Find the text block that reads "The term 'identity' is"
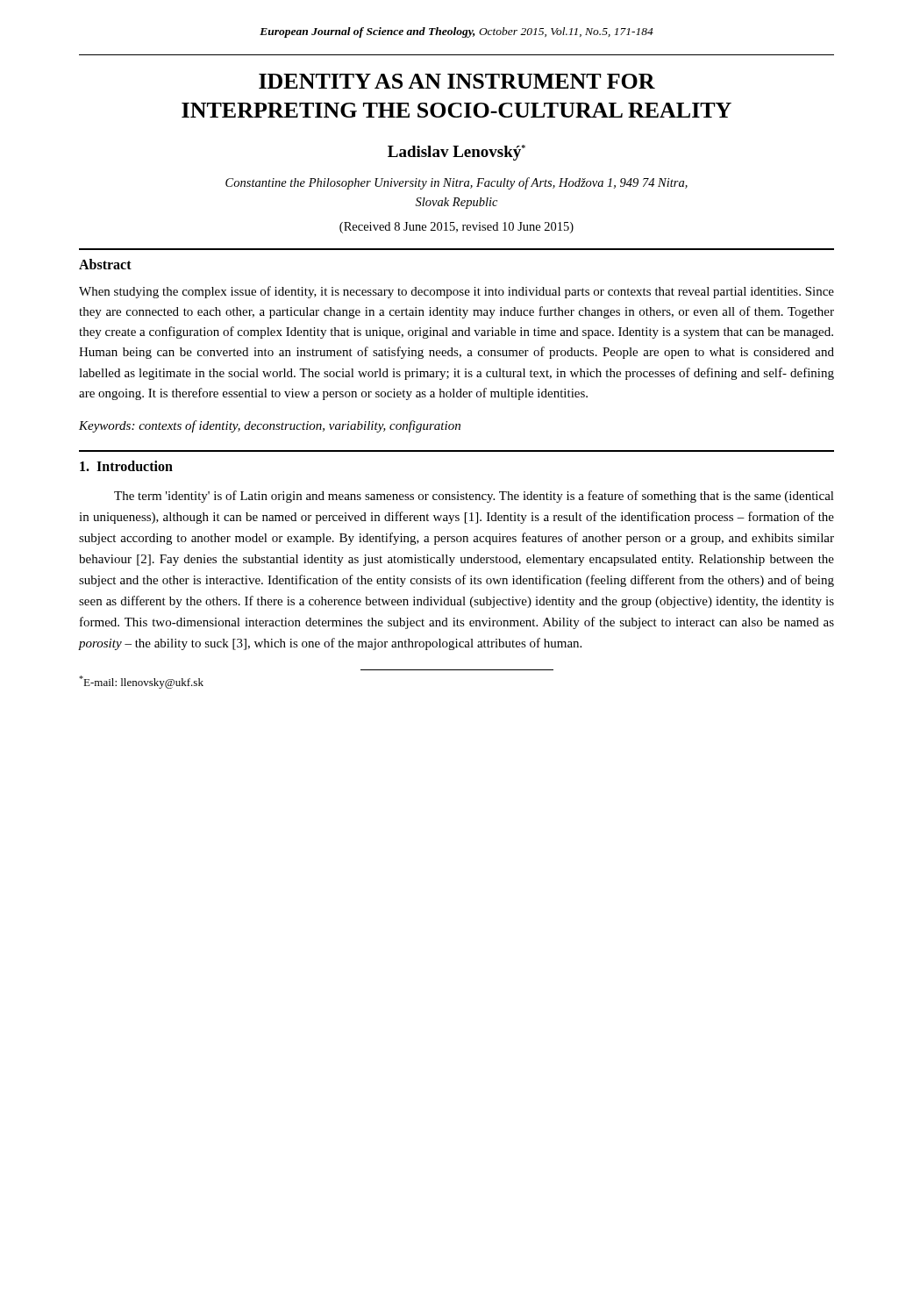913x1316 pixels. point(456,569)
